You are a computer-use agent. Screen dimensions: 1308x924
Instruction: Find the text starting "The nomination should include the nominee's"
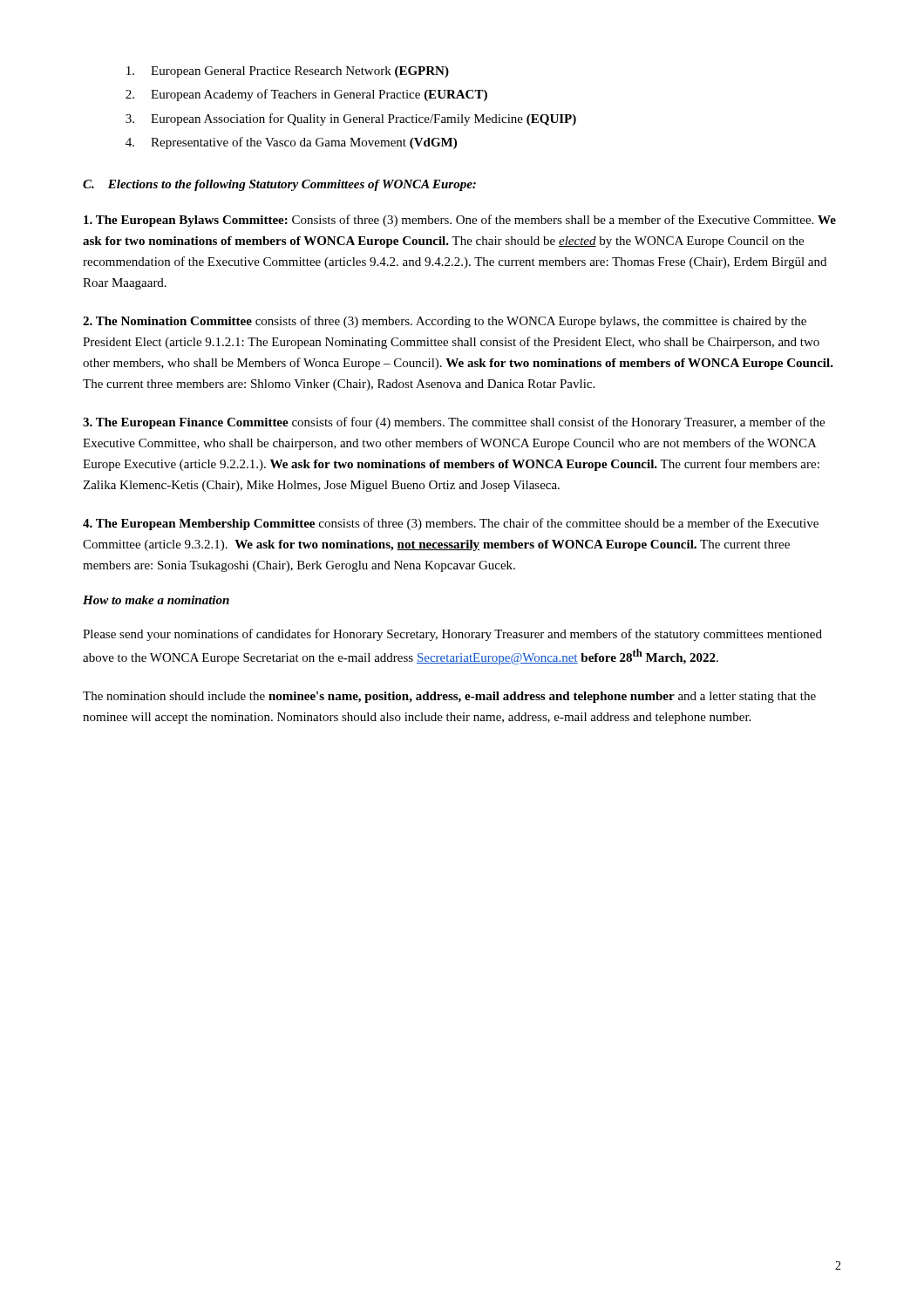(x=449, y=706)
